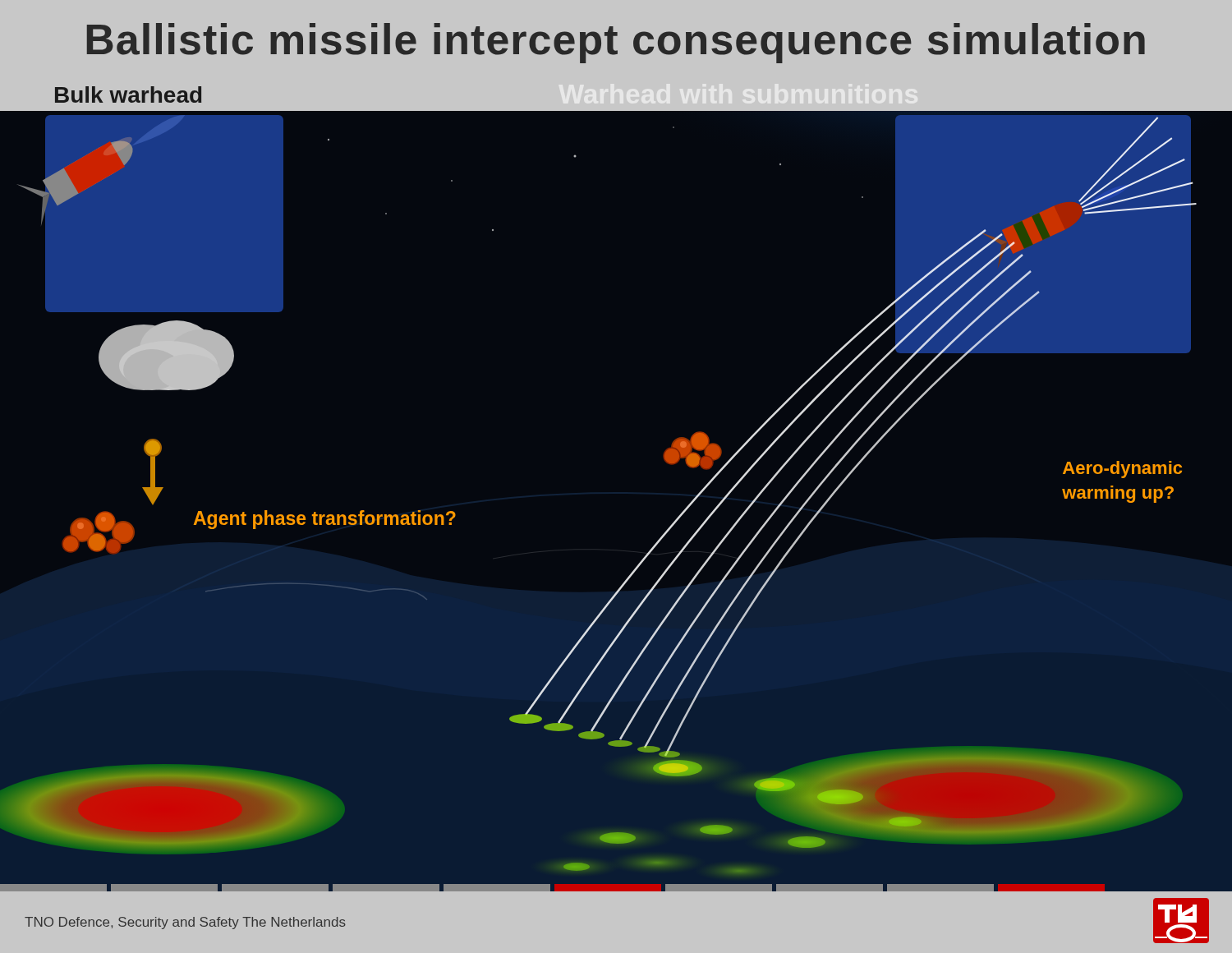Point to the element starting "Bulk warhead"

click(128, 95)
